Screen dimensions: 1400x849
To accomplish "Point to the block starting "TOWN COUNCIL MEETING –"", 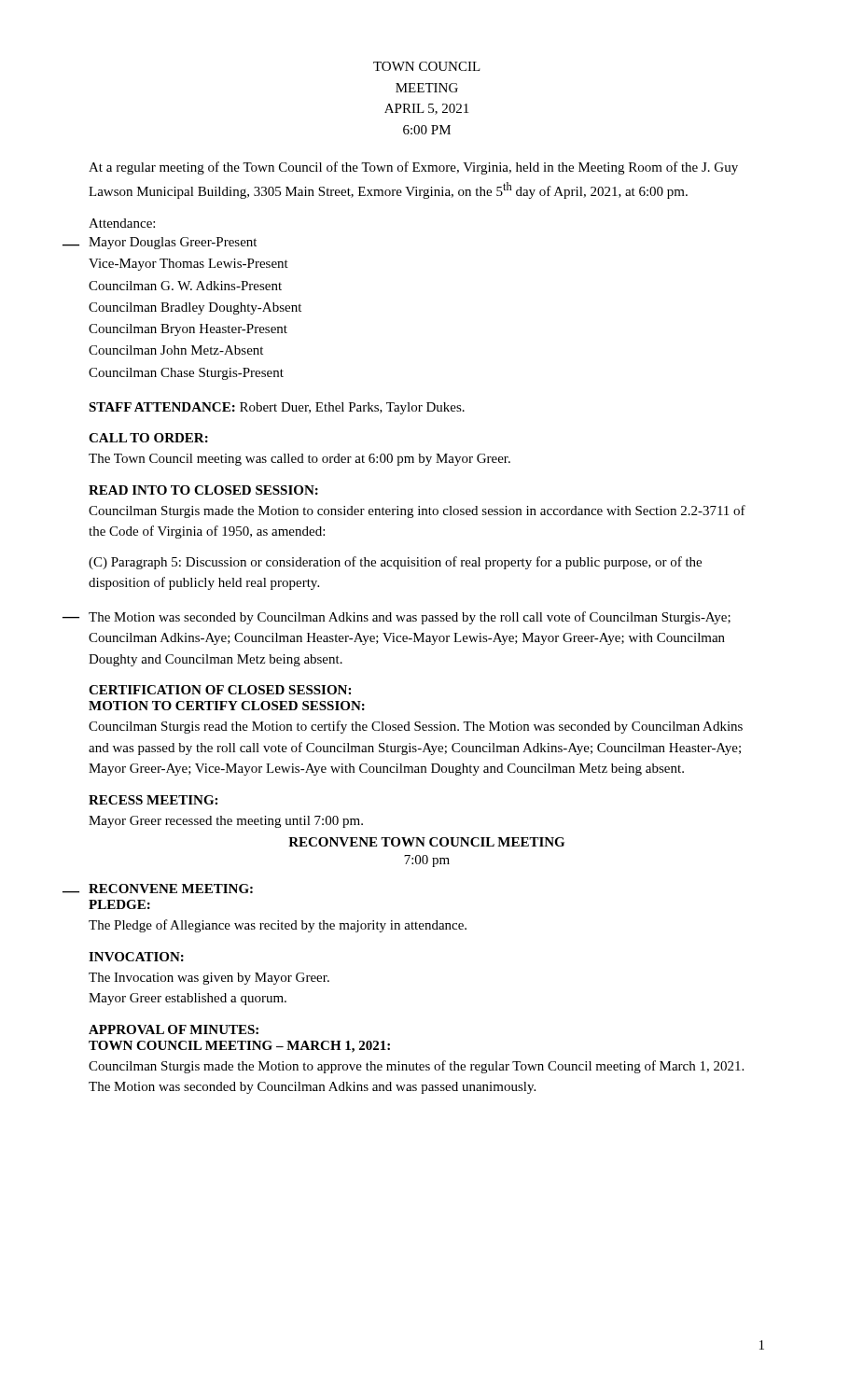I will tap(240, 1045).
